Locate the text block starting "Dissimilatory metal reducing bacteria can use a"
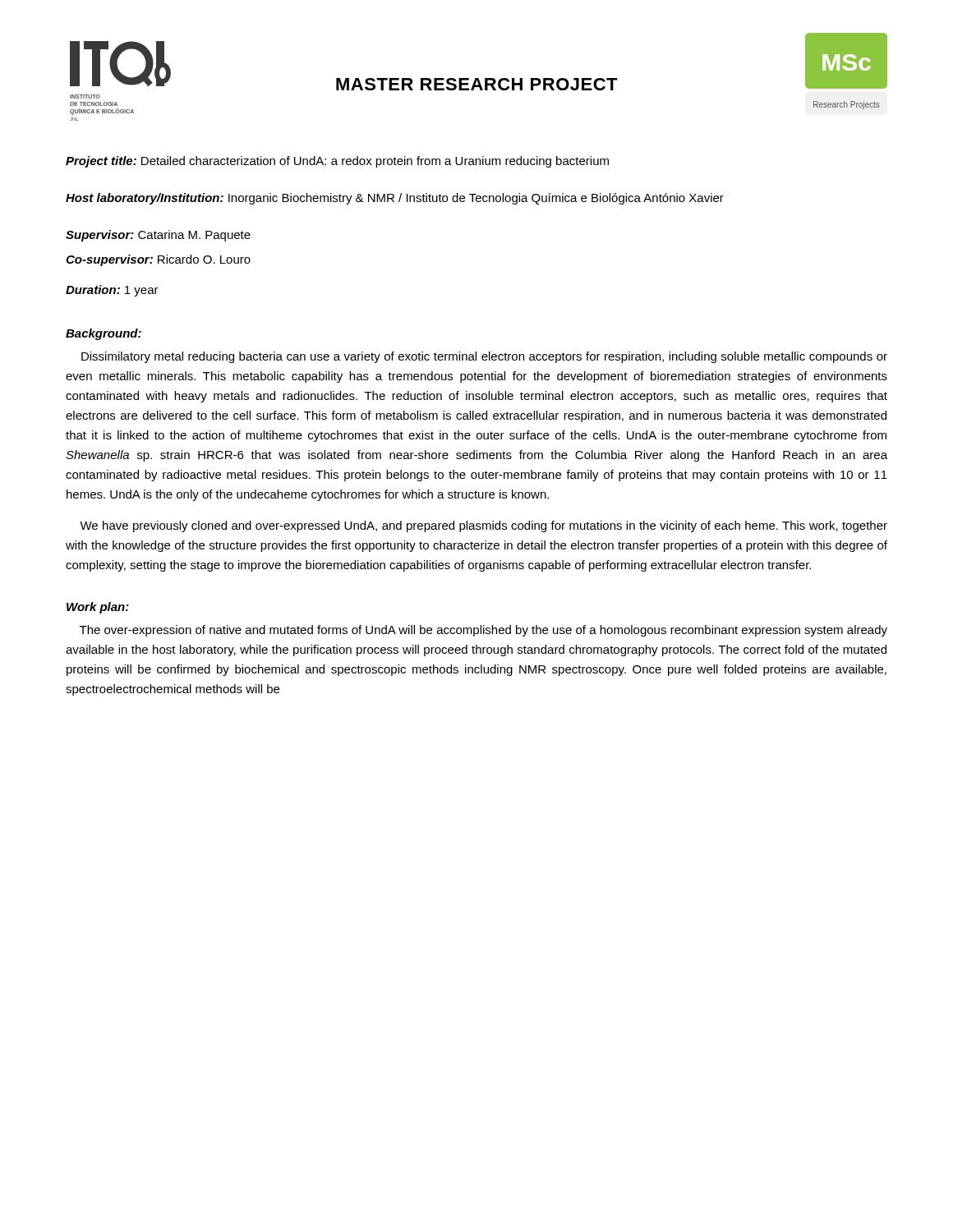 tap(476, 425)
